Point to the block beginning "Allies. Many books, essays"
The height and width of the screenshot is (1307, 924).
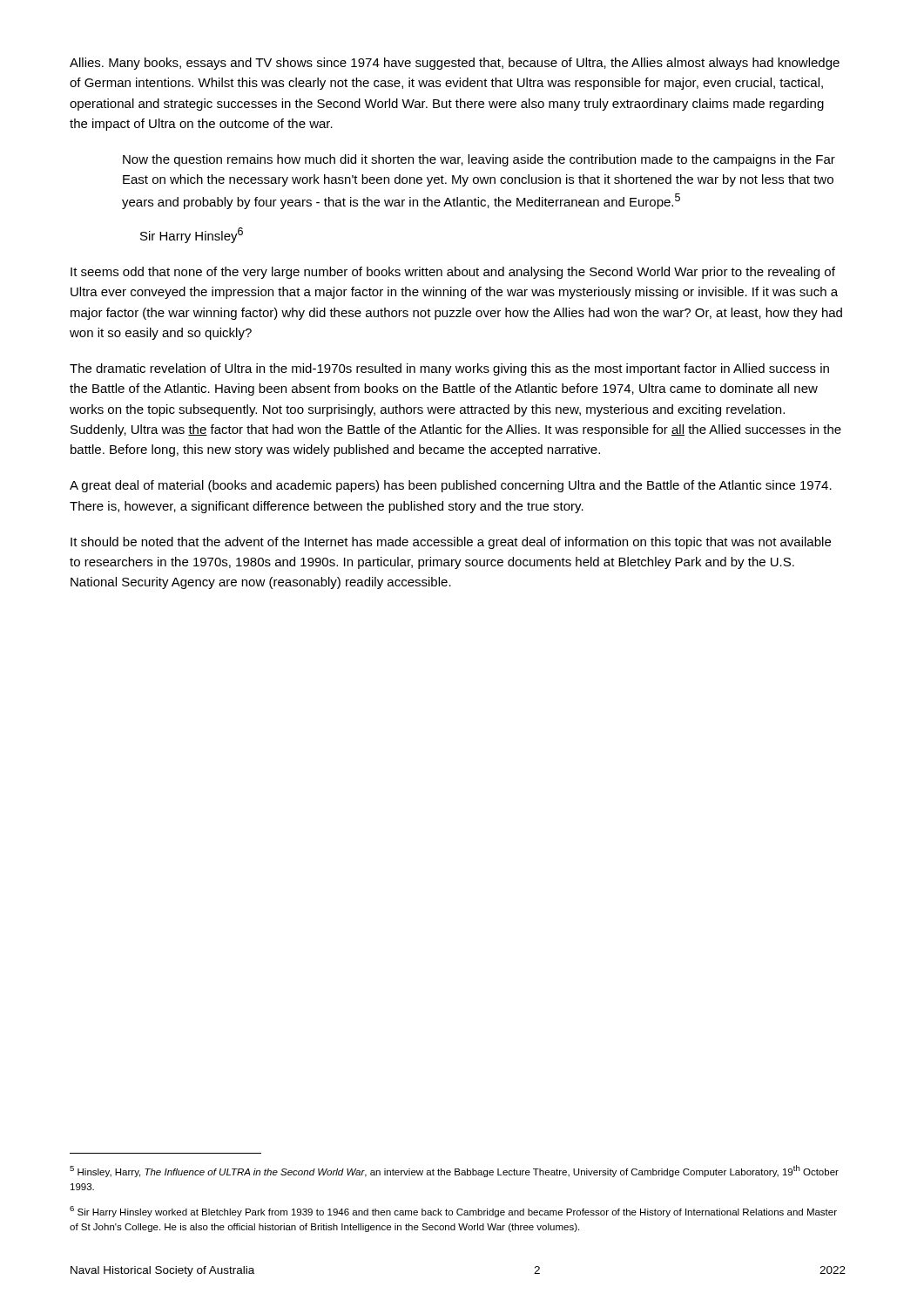click(x=455, y=93)
